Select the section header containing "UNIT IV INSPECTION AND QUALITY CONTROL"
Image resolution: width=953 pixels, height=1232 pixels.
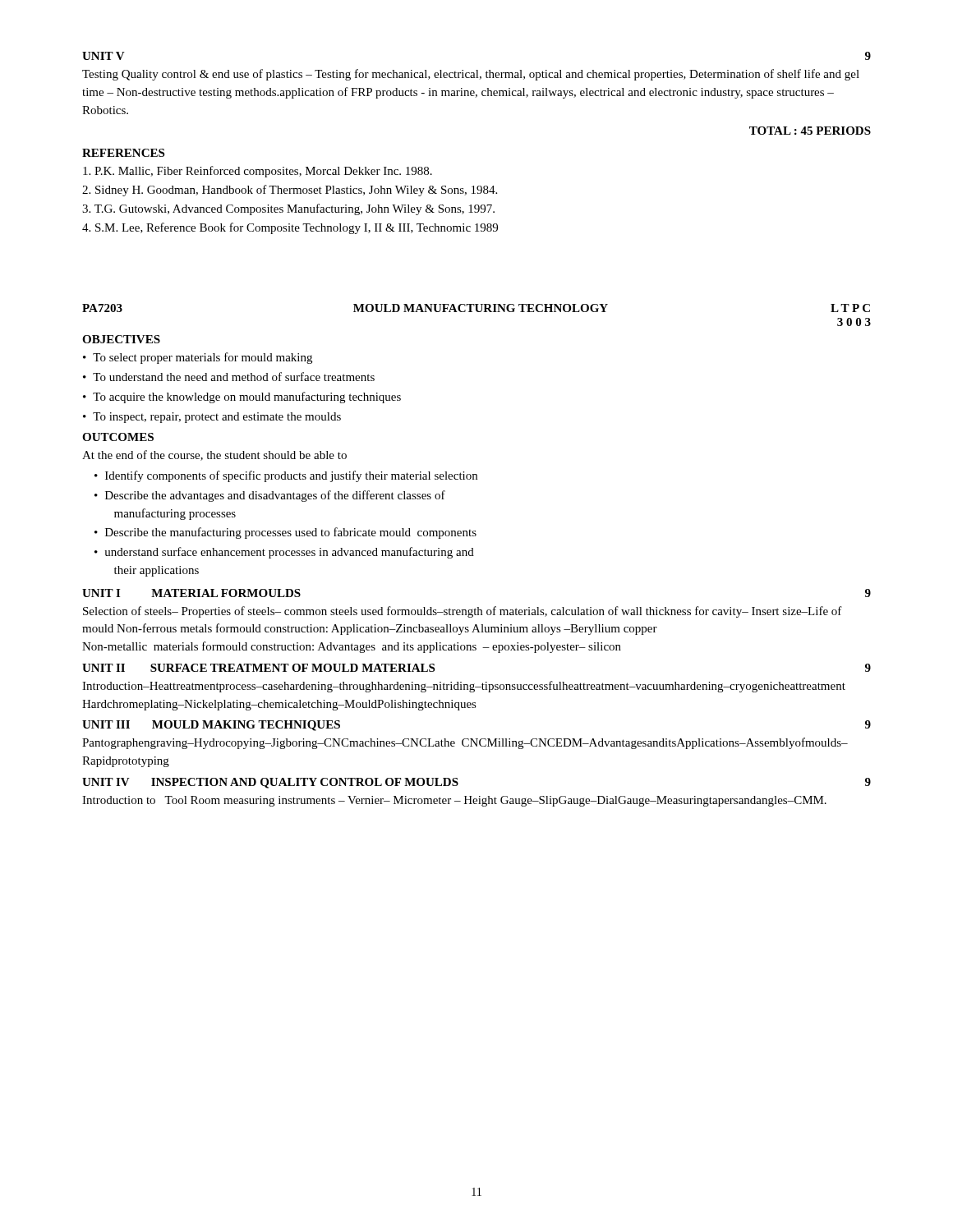click(97, 783)
